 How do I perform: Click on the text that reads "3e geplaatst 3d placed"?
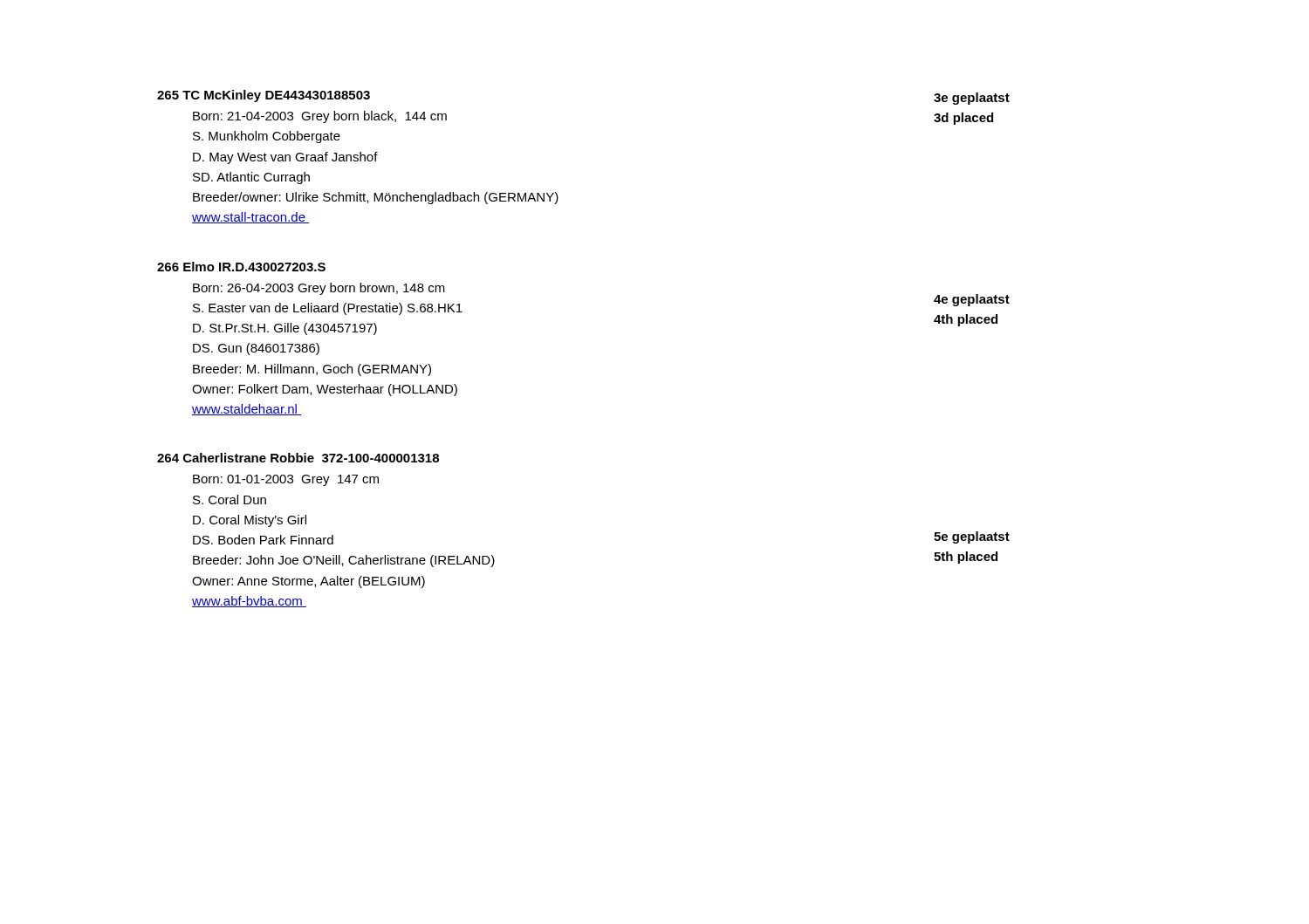pos(972,99)
